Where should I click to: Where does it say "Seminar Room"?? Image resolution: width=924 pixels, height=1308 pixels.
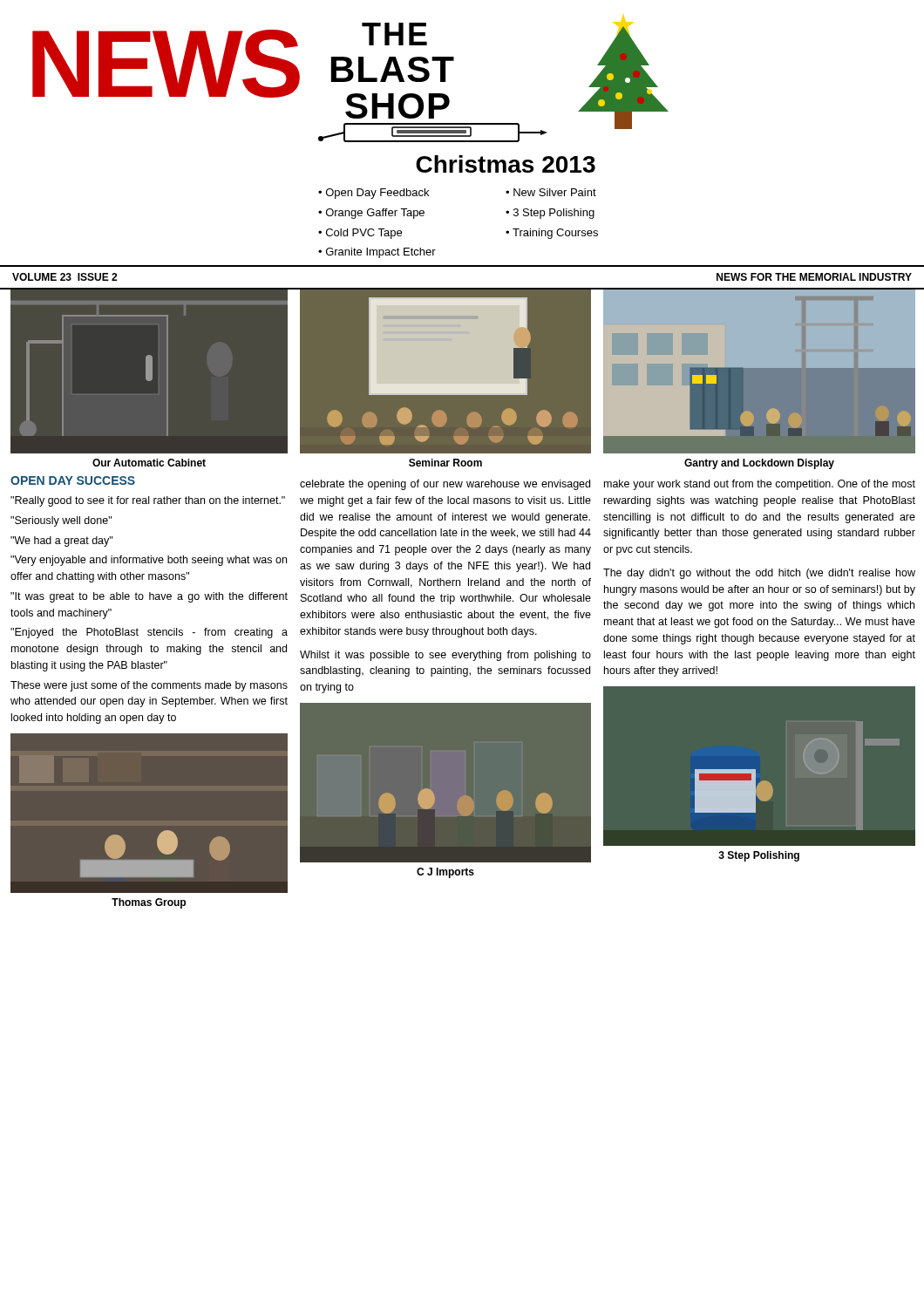coord(445,463)
